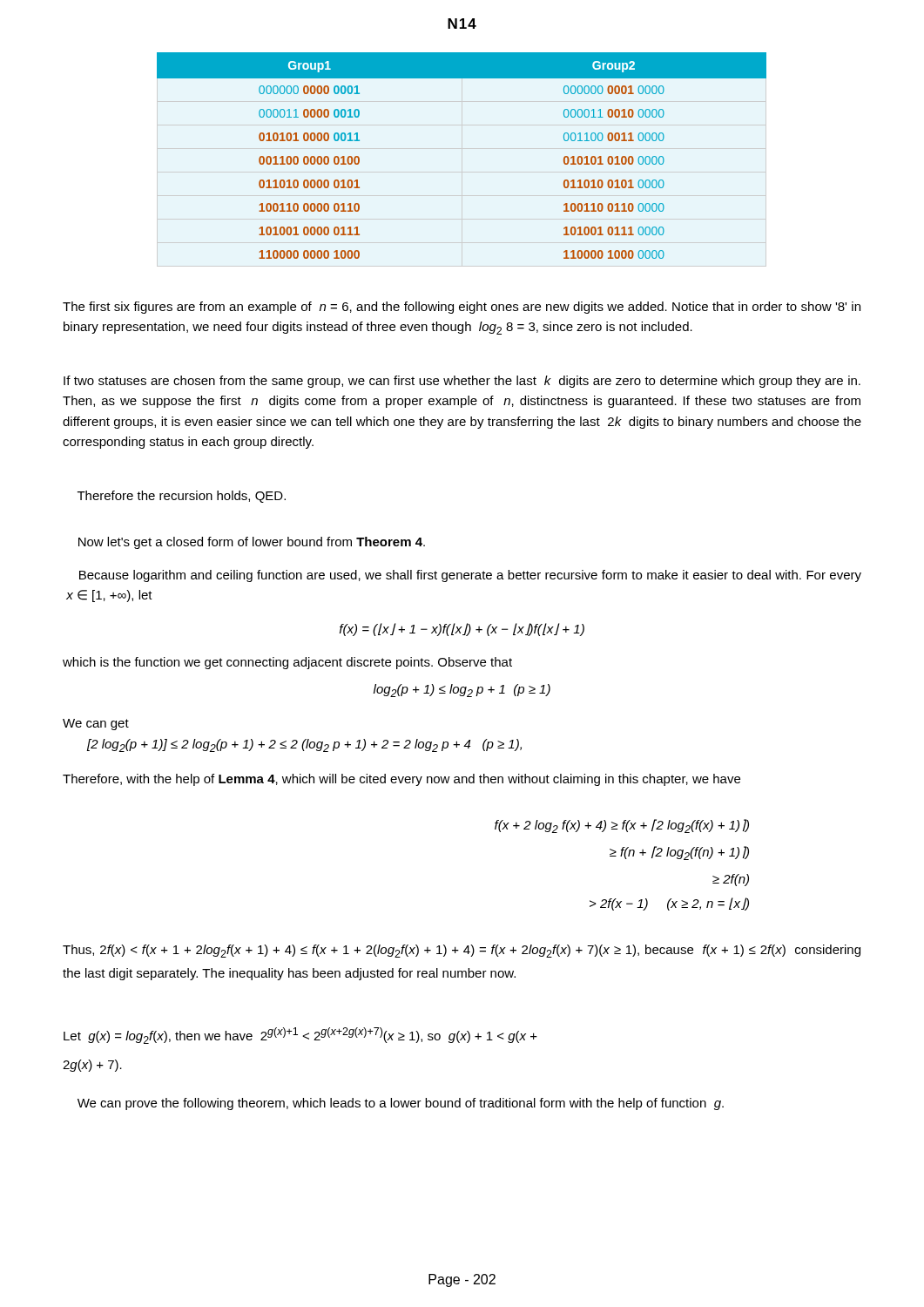Find the region starting "2g(x) + 7)."
924x1307 pixels.
(93, 1064)
